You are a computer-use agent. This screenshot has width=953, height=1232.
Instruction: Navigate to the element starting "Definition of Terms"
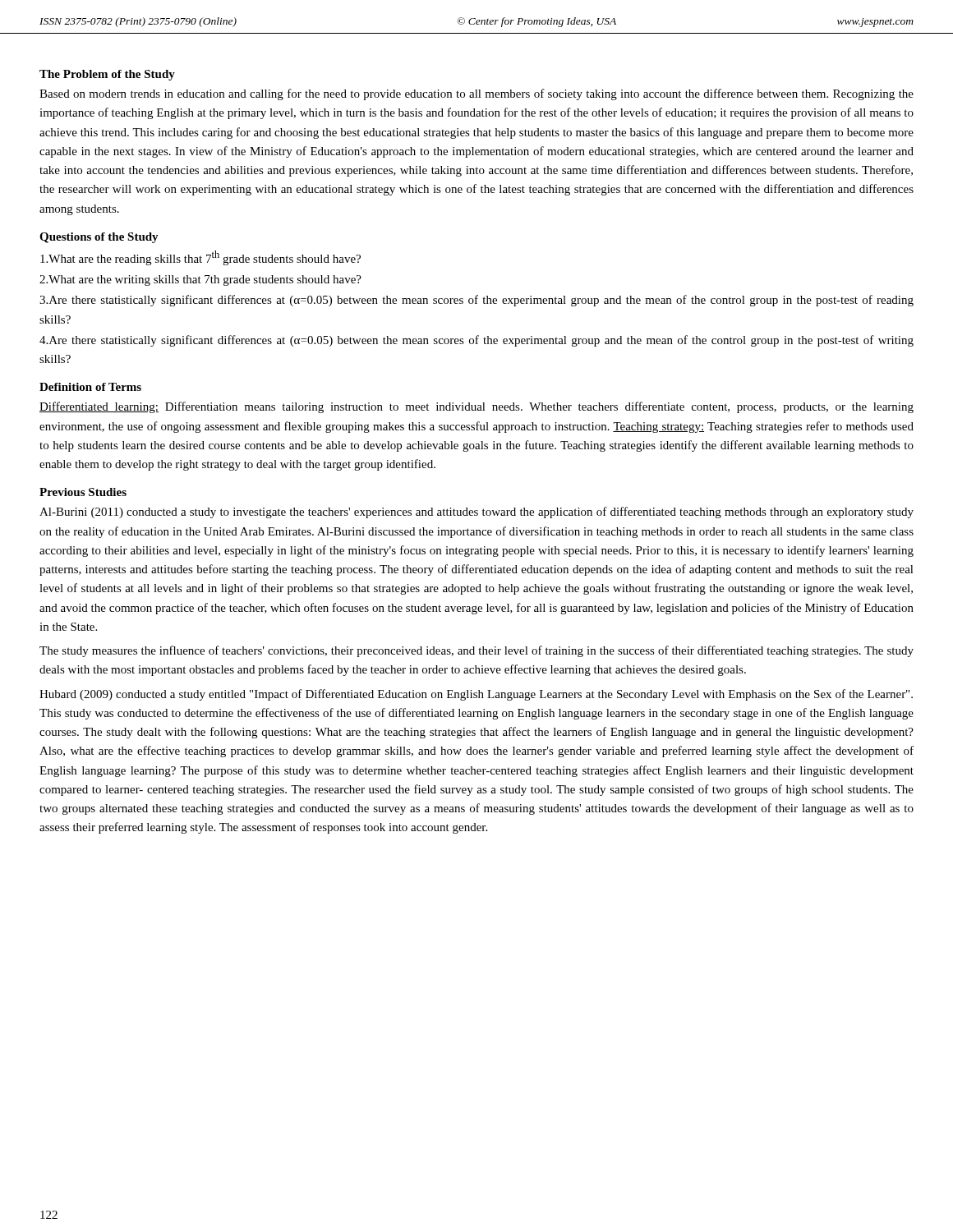[x=90, y=387]
